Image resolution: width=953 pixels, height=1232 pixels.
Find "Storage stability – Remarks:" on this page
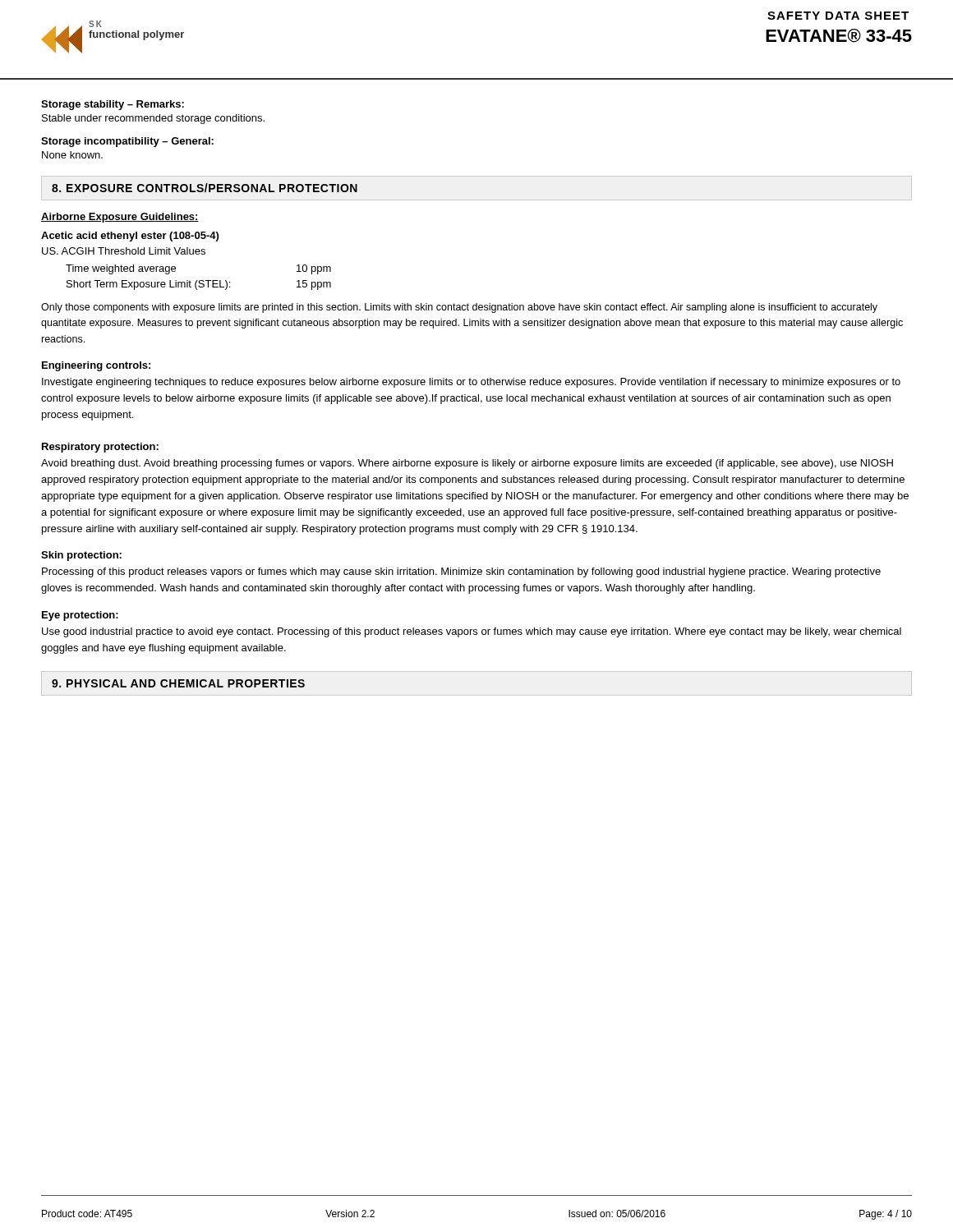click(113, 104)
